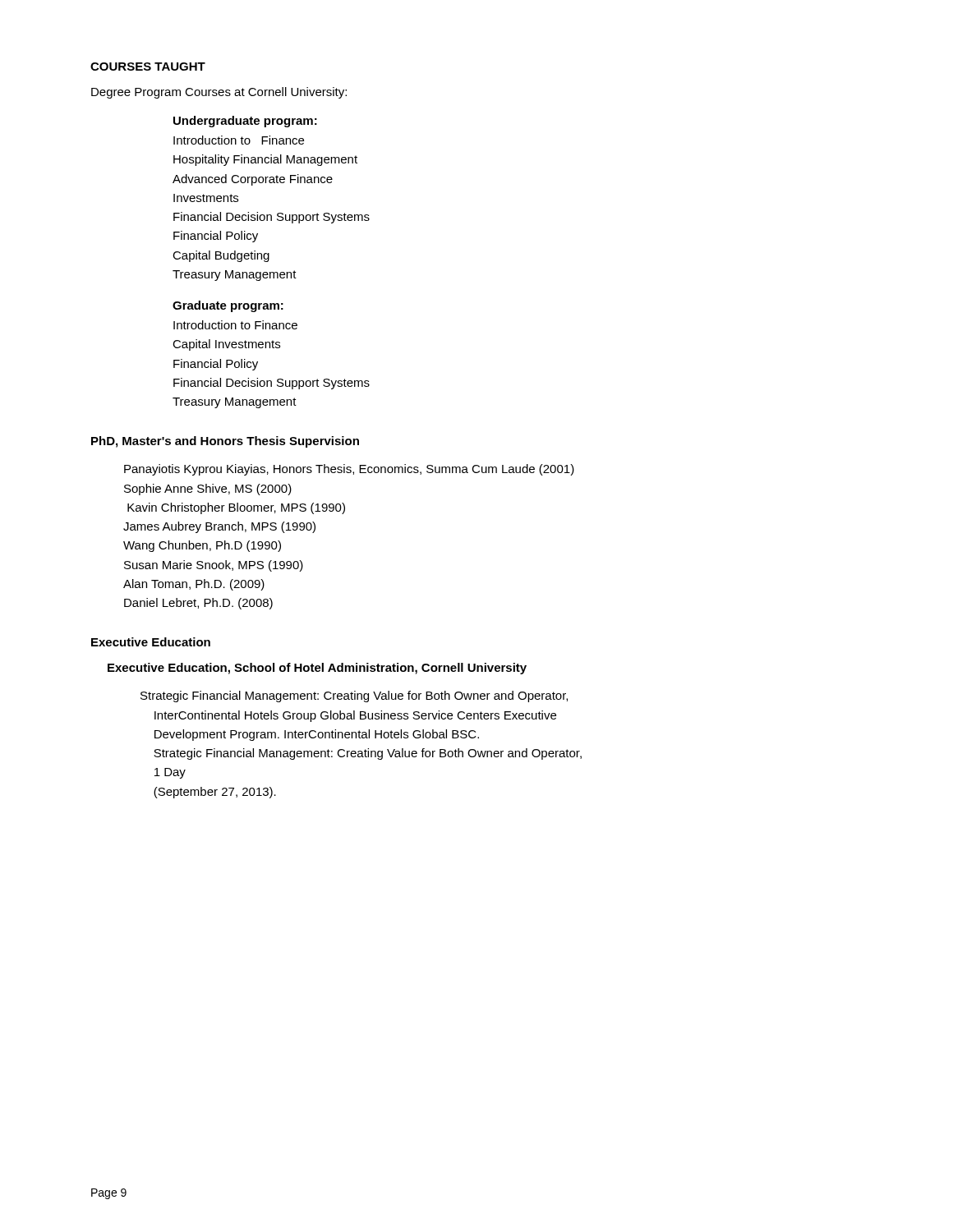Find the section header on this page that starts "Executive Education, School of Hotel Administration, Cornell"
Screen dimensions: 1232x953
tap(317, 668)
